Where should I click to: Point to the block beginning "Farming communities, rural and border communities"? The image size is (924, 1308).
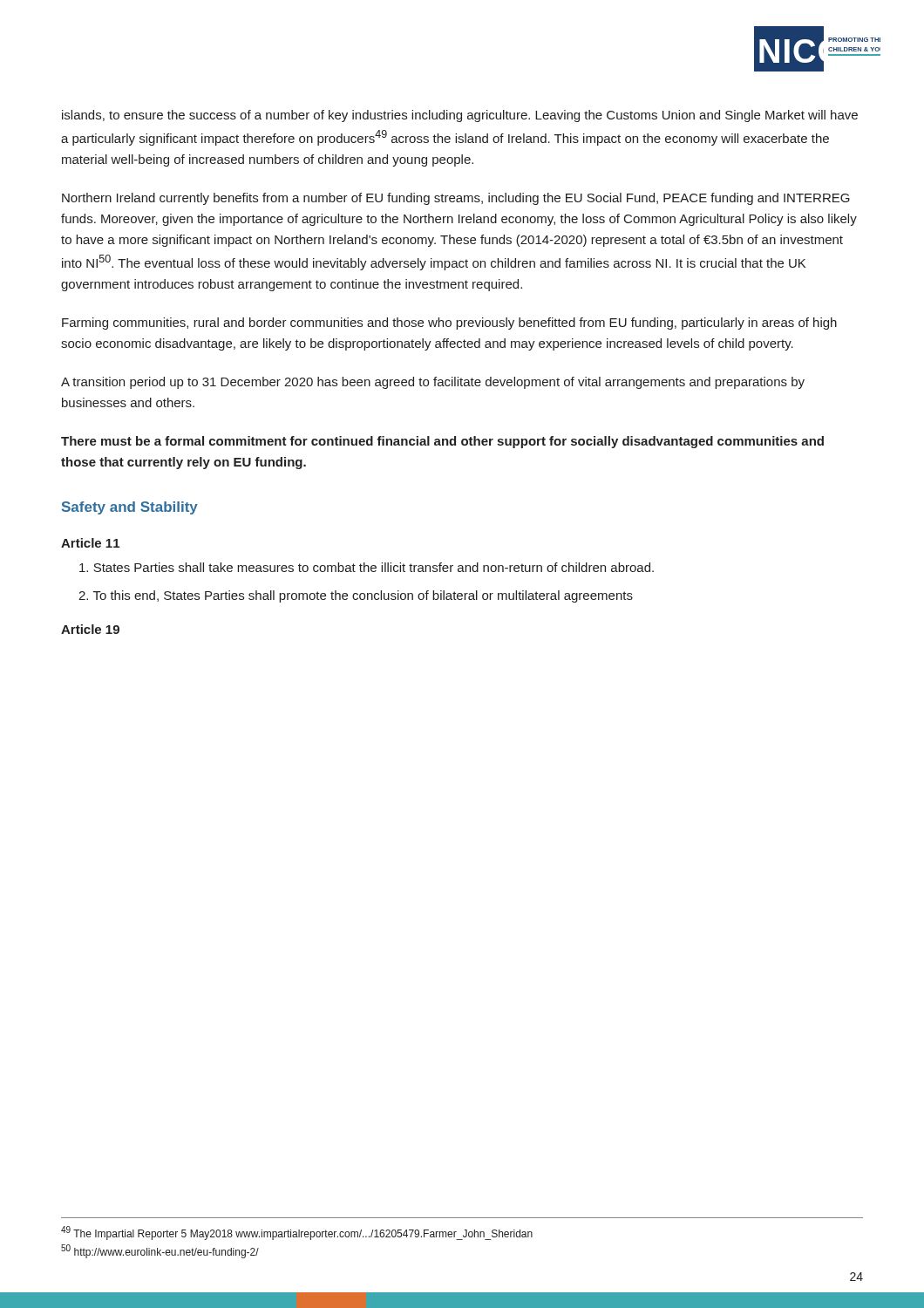[449, 333]
